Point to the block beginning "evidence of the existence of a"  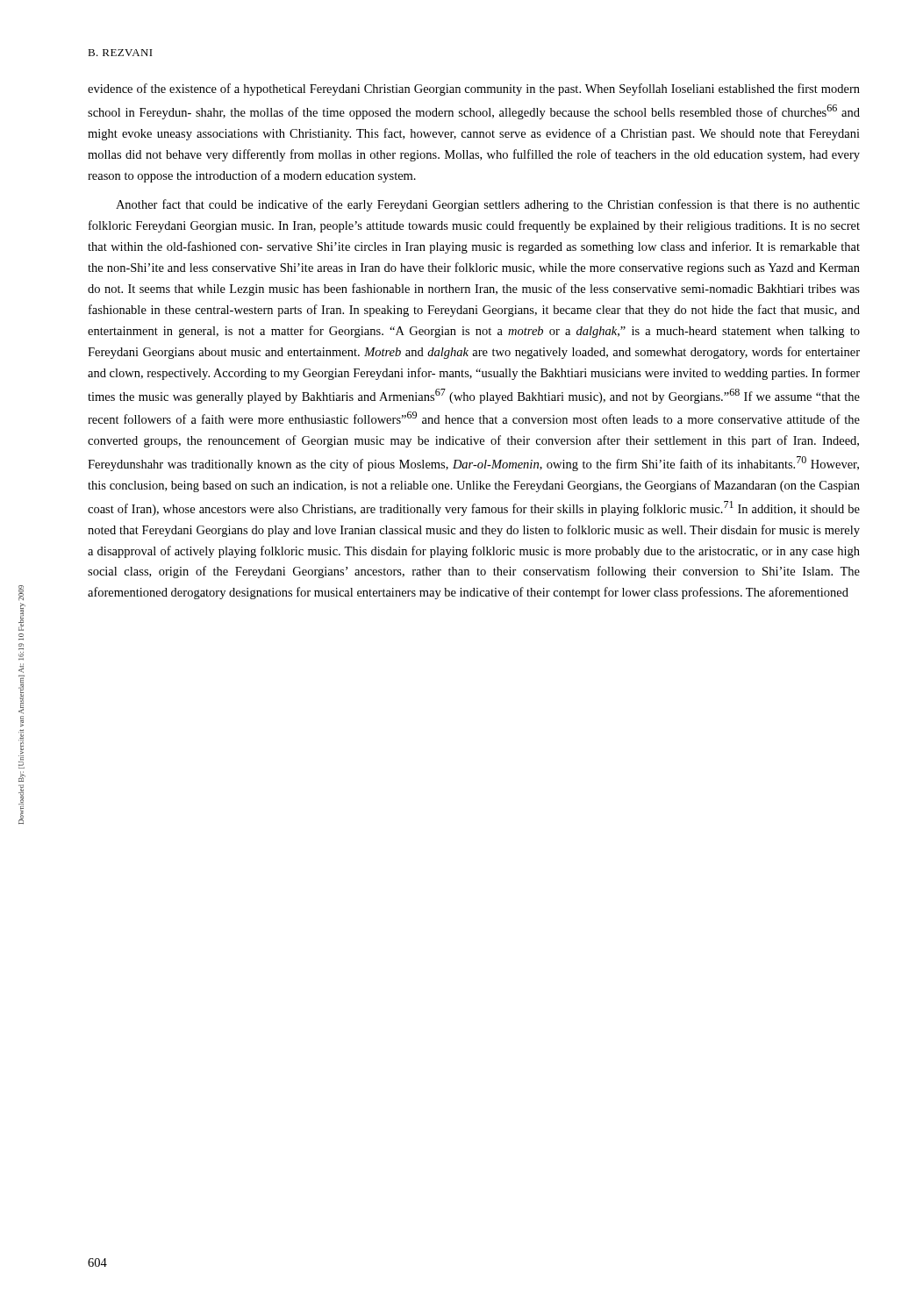(474, 341)
